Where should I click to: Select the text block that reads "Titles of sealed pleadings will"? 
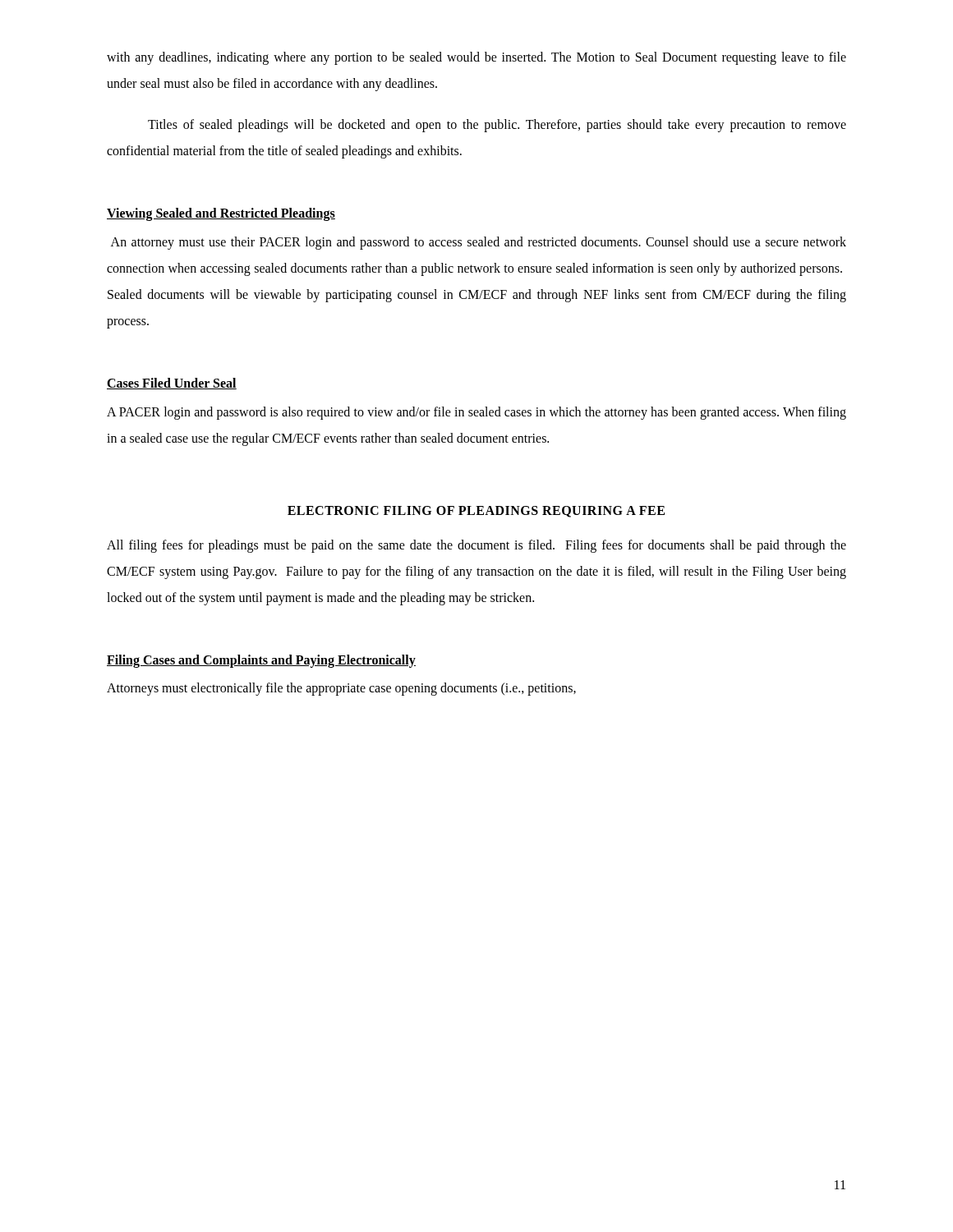click(x=476, y=138)
